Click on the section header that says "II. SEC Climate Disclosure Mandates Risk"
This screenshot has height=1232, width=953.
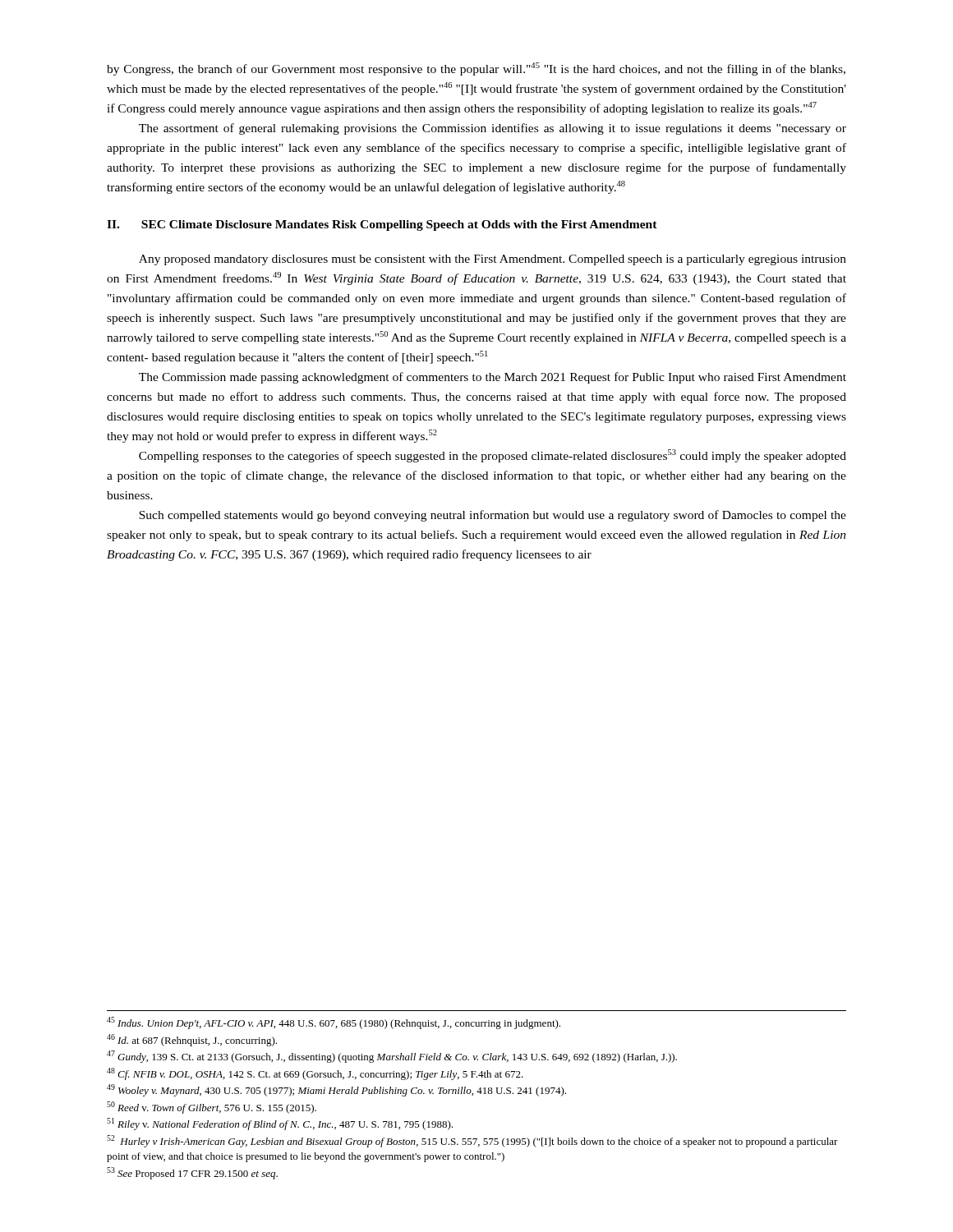click(476, 224)
